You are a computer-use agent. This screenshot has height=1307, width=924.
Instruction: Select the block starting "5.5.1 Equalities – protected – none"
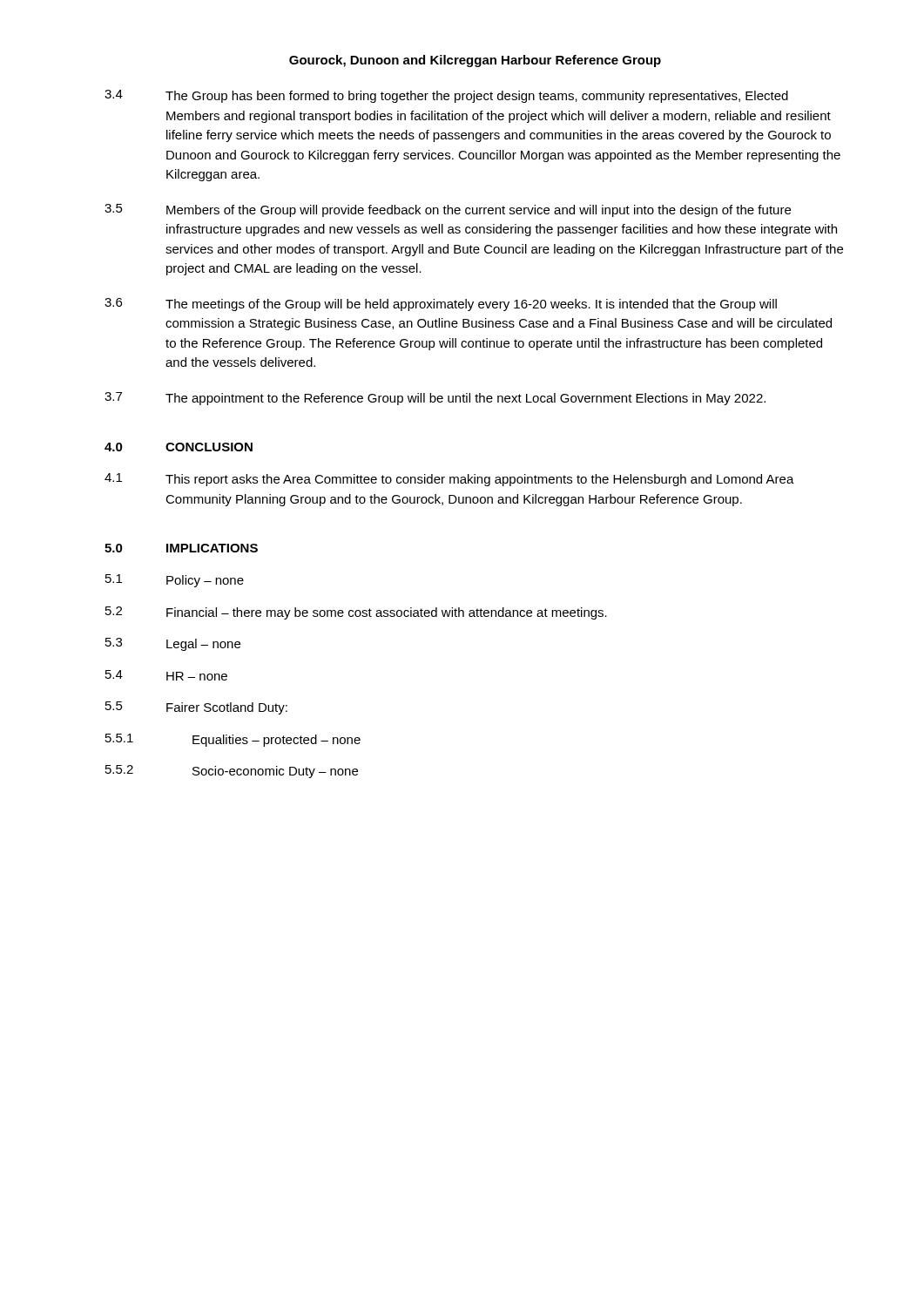[233, 740]
